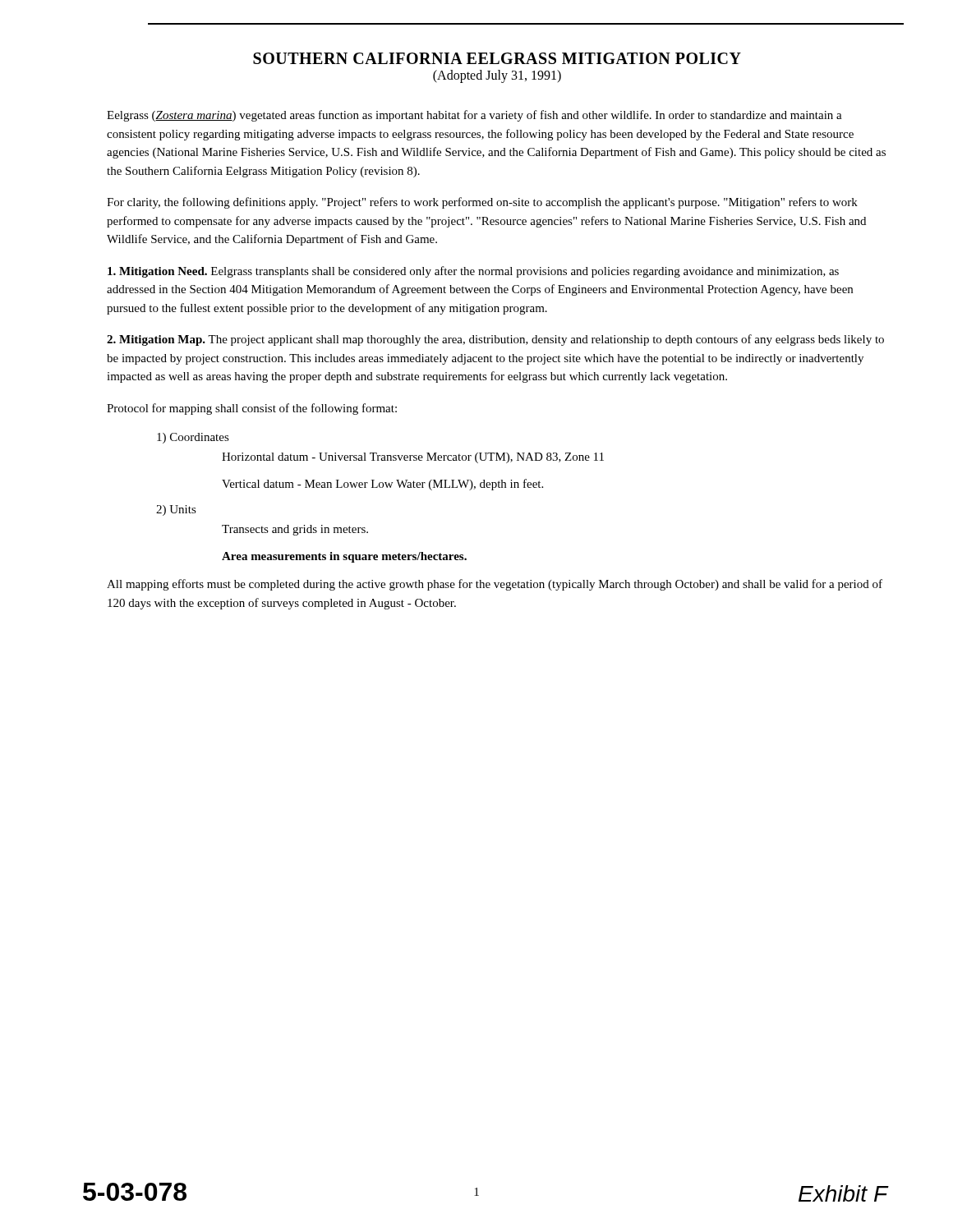This screenshot has height=1232, width=953.
Task: Locate the block of text that opens with "1) Coordinates Horizontal datum - Universal"
Action: tap(522, 462)
